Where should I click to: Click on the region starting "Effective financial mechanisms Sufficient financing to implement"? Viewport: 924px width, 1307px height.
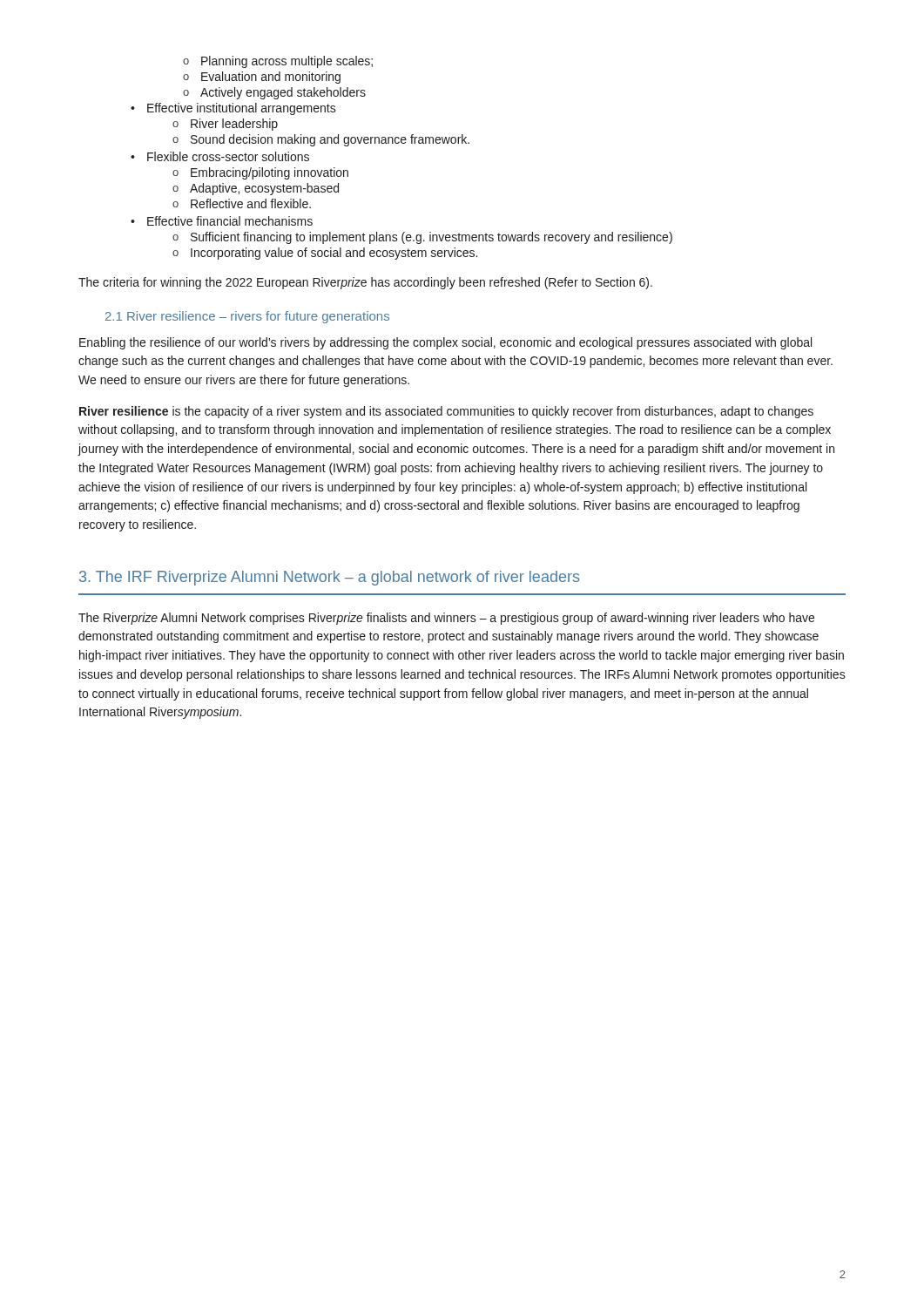click(496, 237)
